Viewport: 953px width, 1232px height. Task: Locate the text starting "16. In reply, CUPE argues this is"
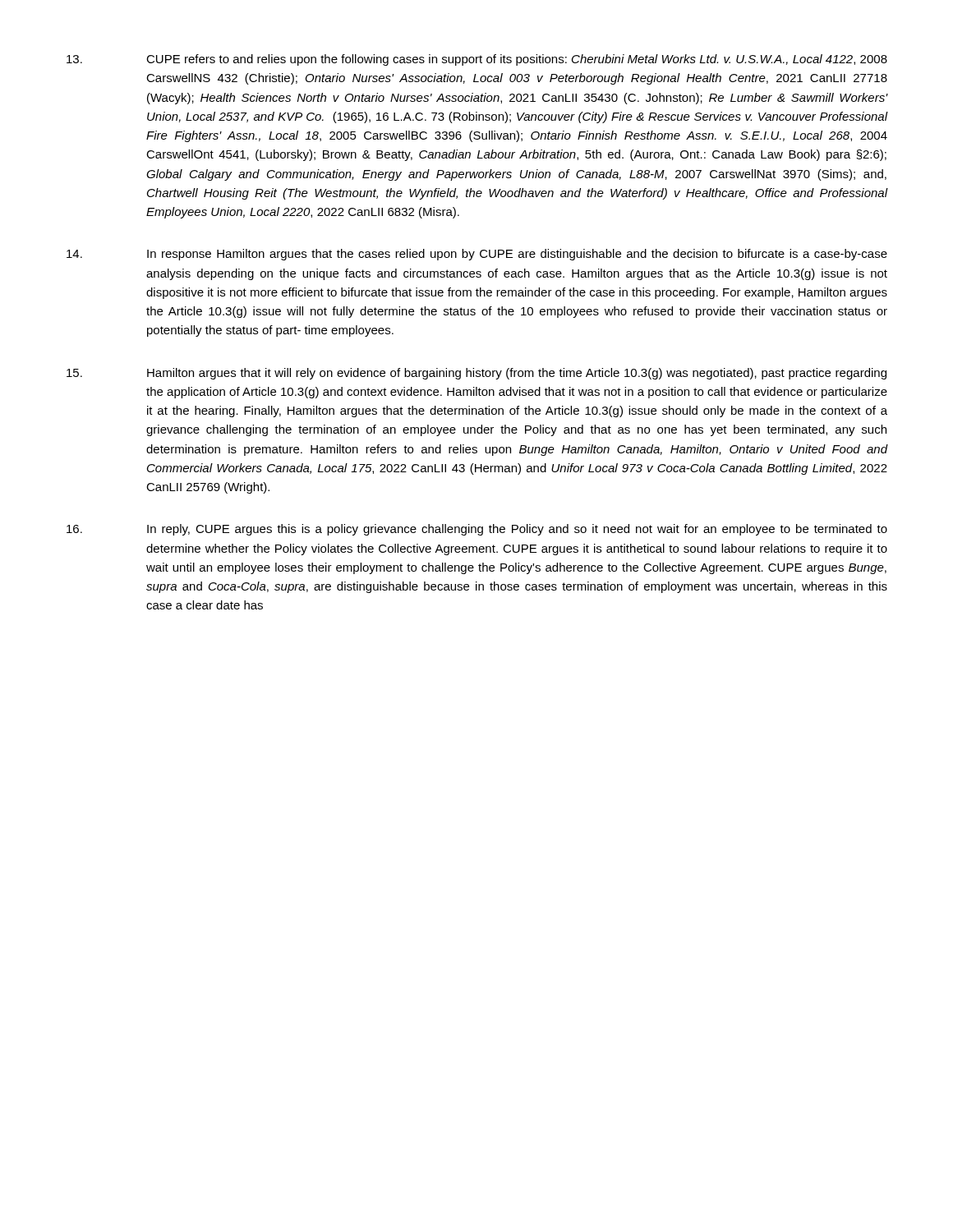pyautogui.click(x=476, y=567)
